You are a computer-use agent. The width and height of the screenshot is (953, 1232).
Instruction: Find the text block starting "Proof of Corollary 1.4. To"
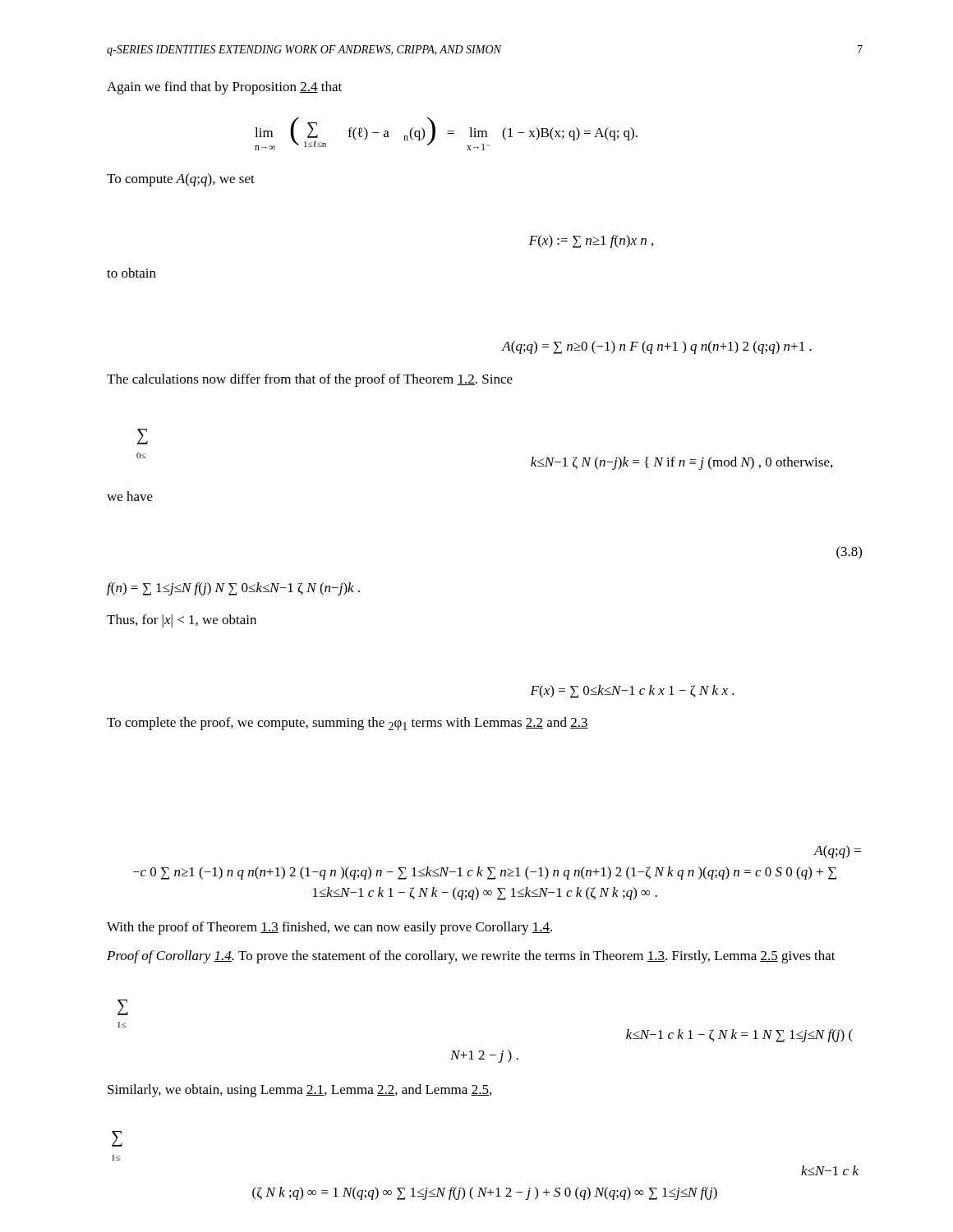(471, 956)
